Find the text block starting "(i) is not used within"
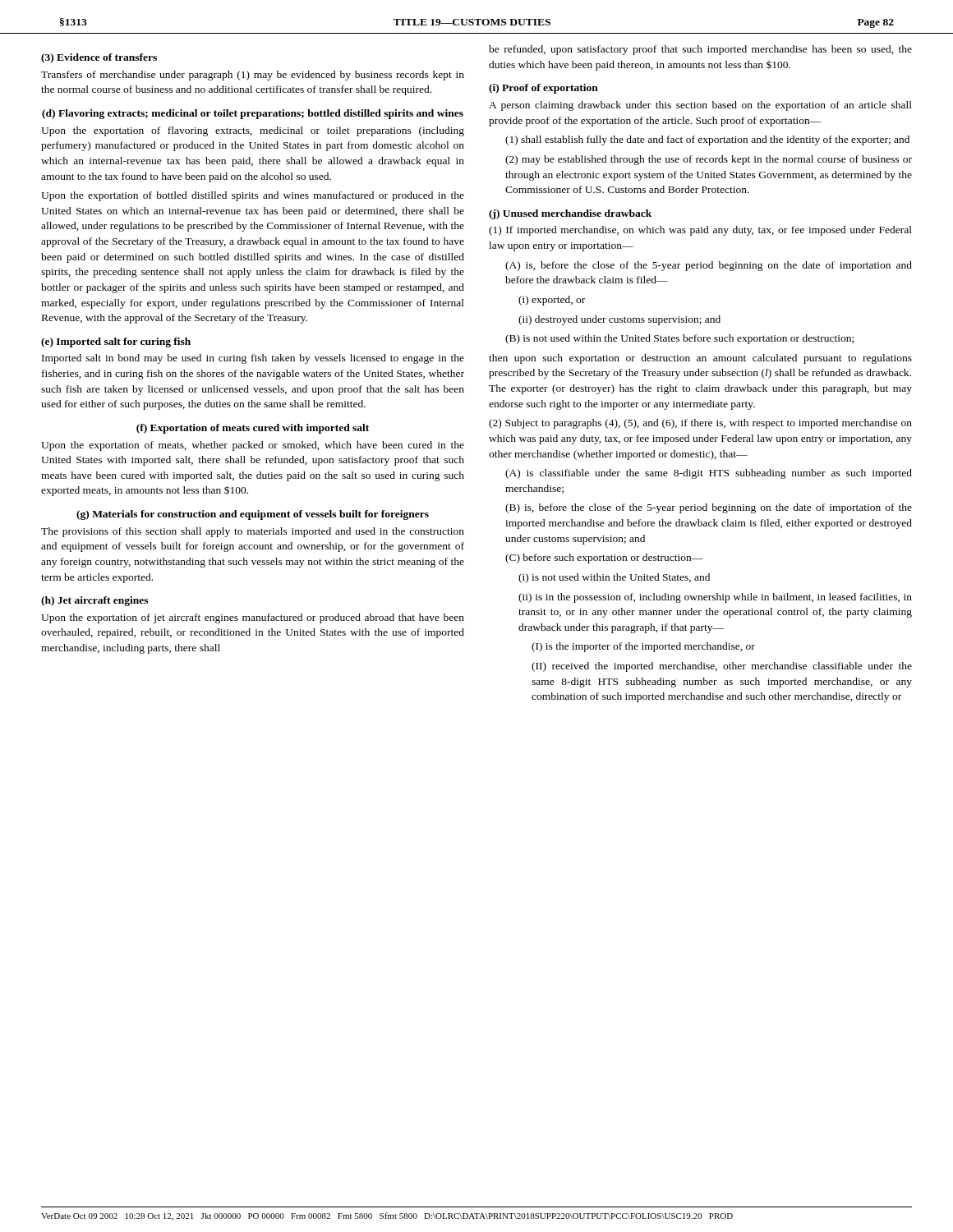This screenshot has width=953, height=1232. tap(715, 578)
